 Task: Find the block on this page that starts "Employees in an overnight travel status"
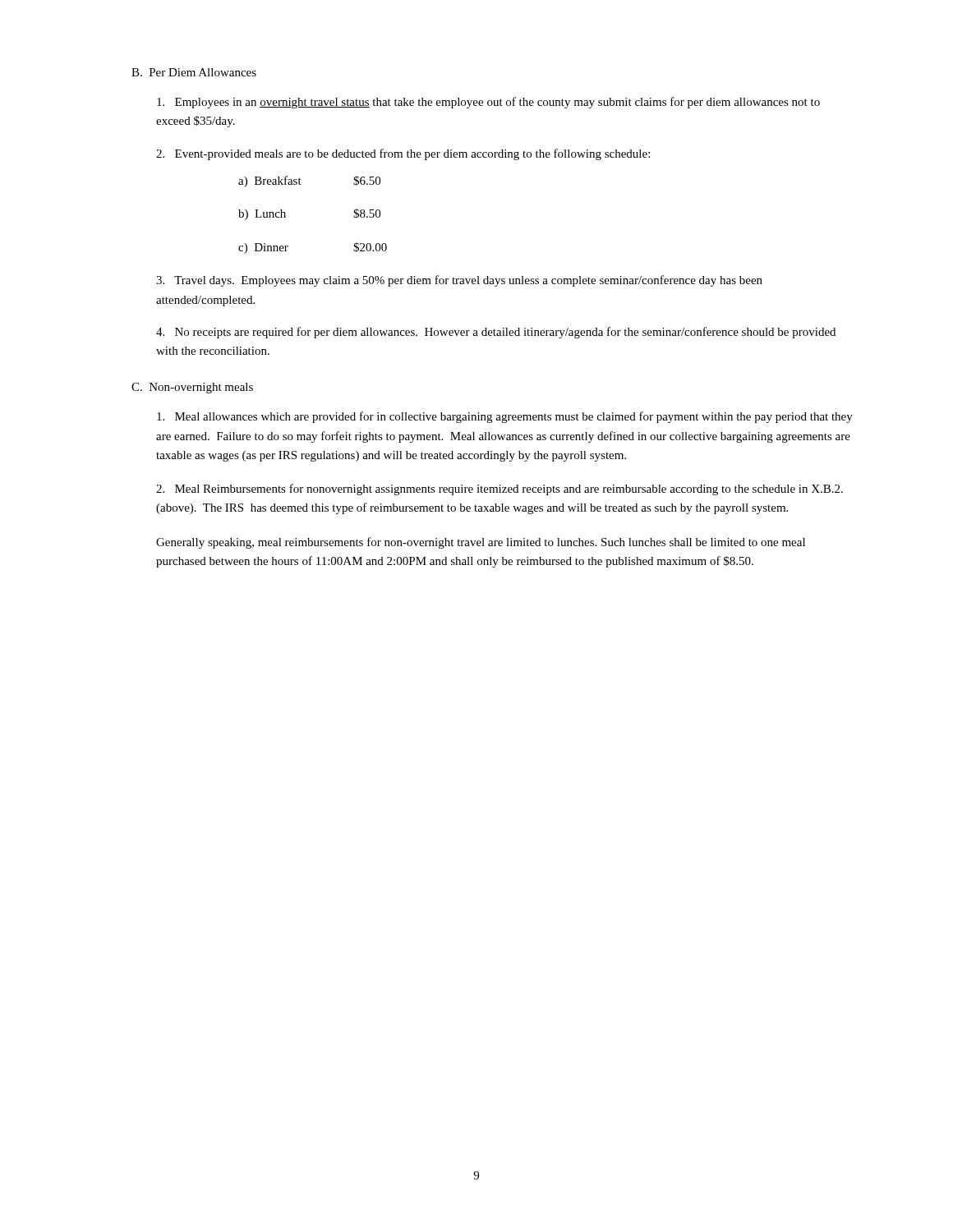[x=488, y=111]
